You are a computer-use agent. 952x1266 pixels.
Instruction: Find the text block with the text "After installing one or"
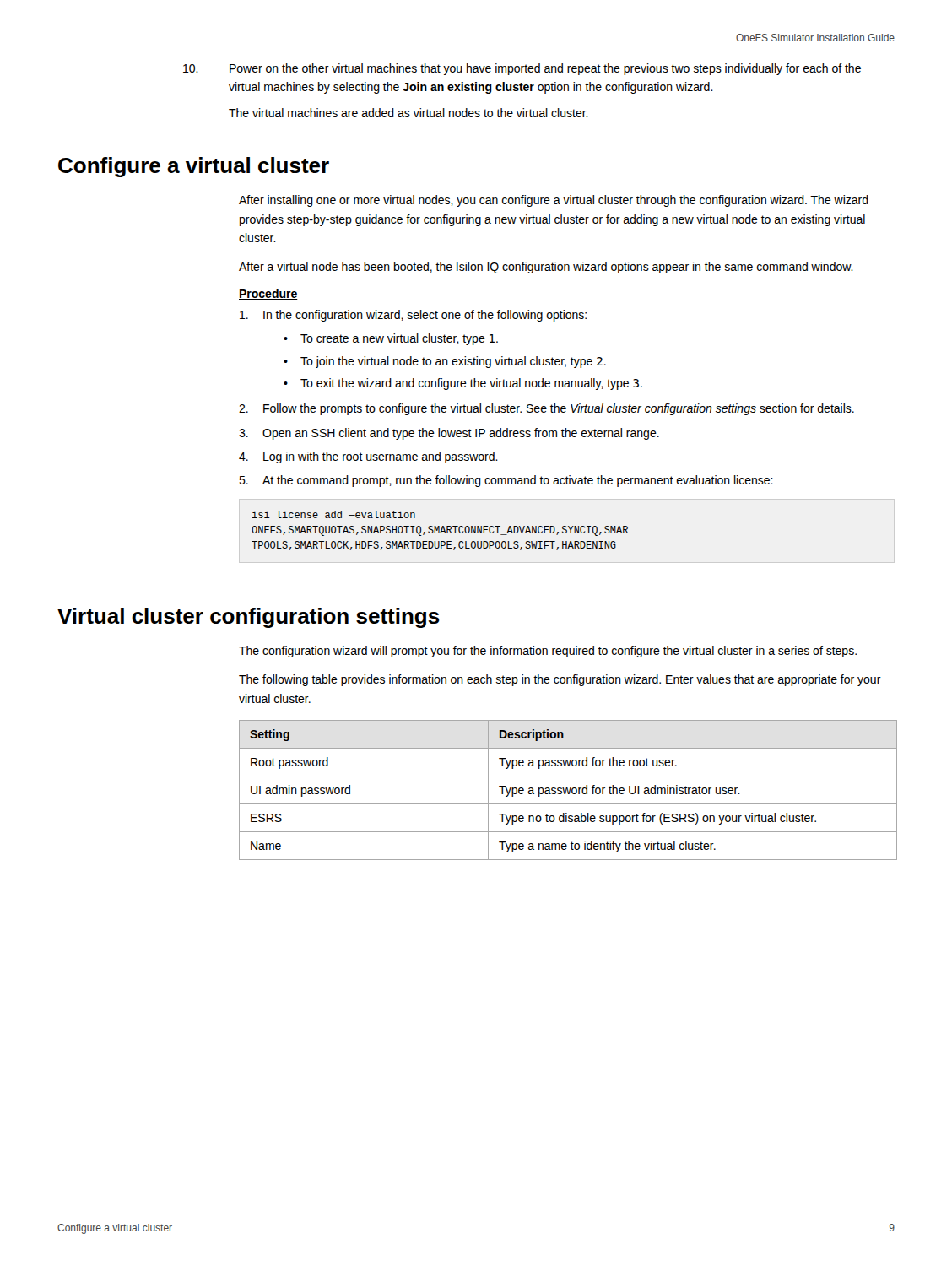click(x=567, y=234)
